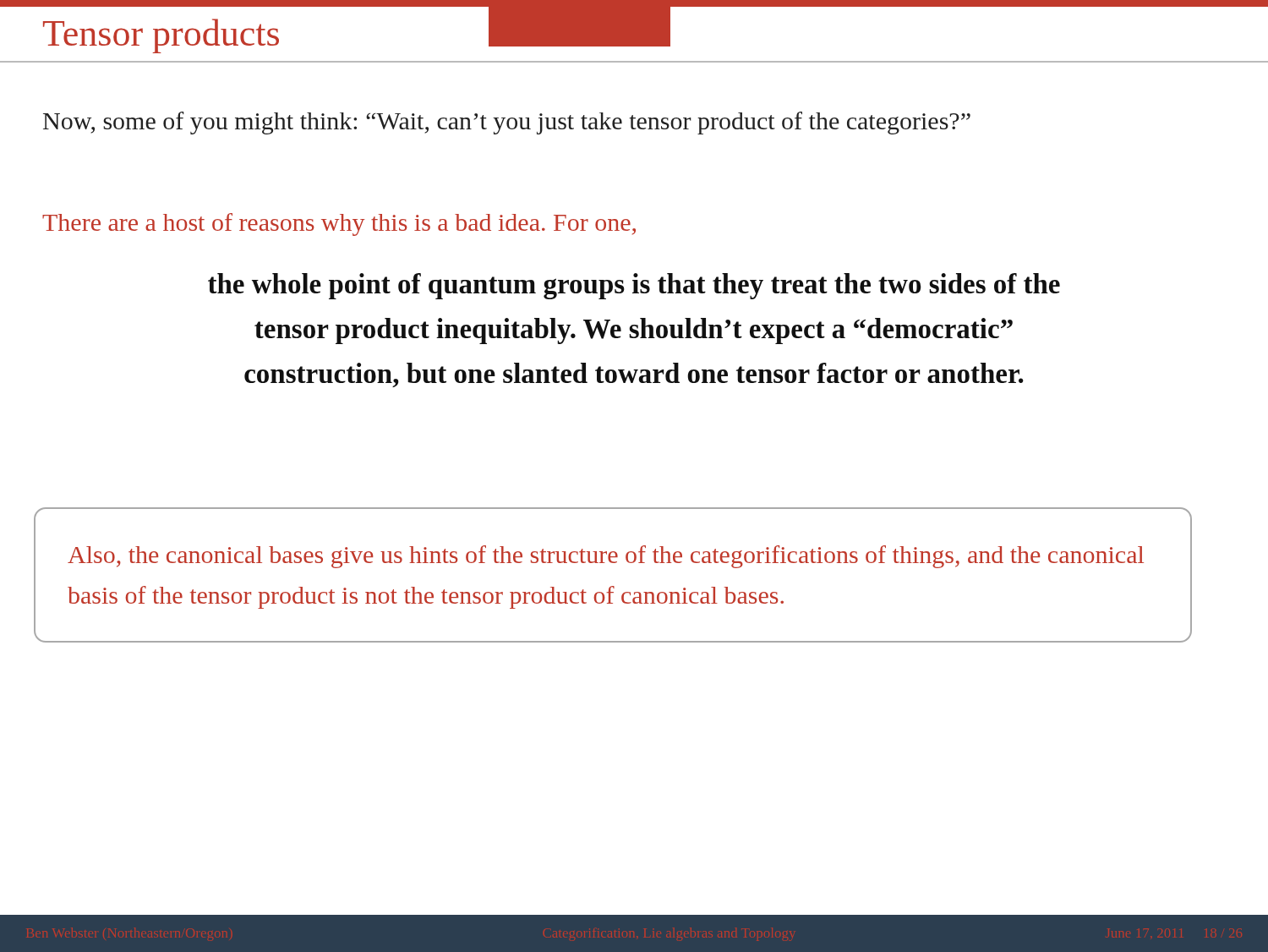The image size is (1268, 952).
Task: Select the element starting "Also, the canonical bases give us hints"
Action: click(x=606, y=574)
